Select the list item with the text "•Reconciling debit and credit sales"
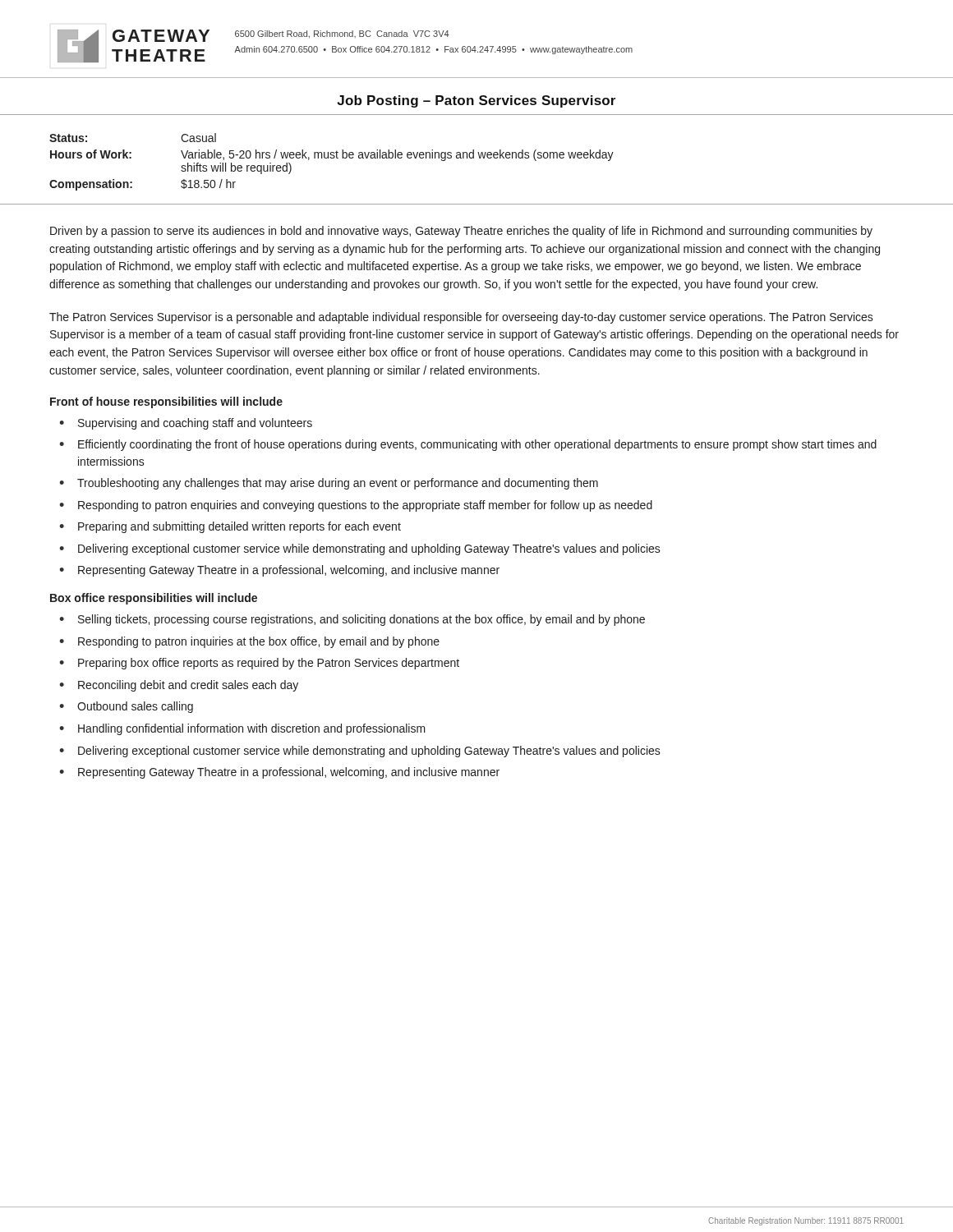 pos(179,685)
